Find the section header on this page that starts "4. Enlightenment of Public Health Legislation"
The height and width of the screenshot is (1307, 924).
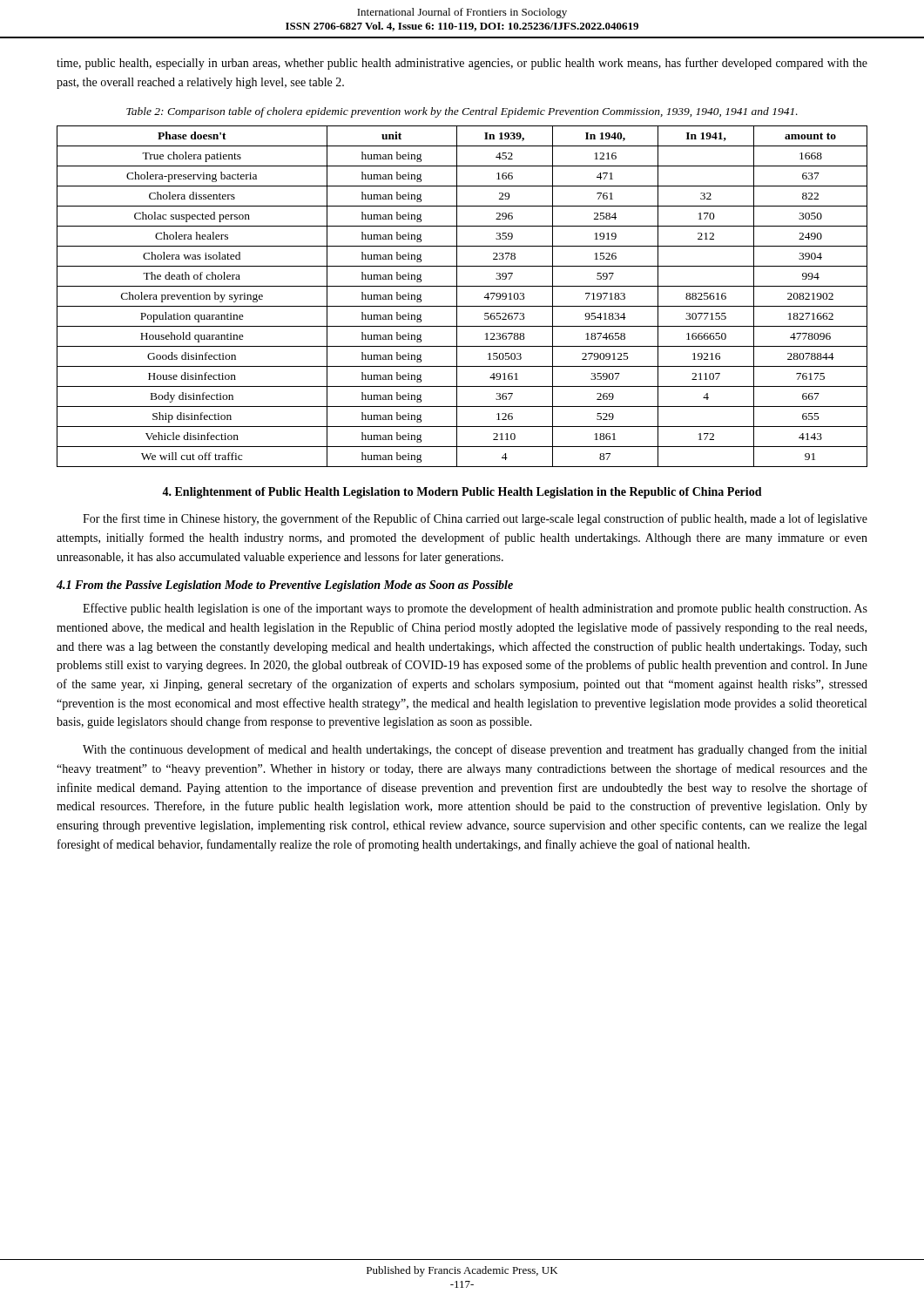[462, 492]
